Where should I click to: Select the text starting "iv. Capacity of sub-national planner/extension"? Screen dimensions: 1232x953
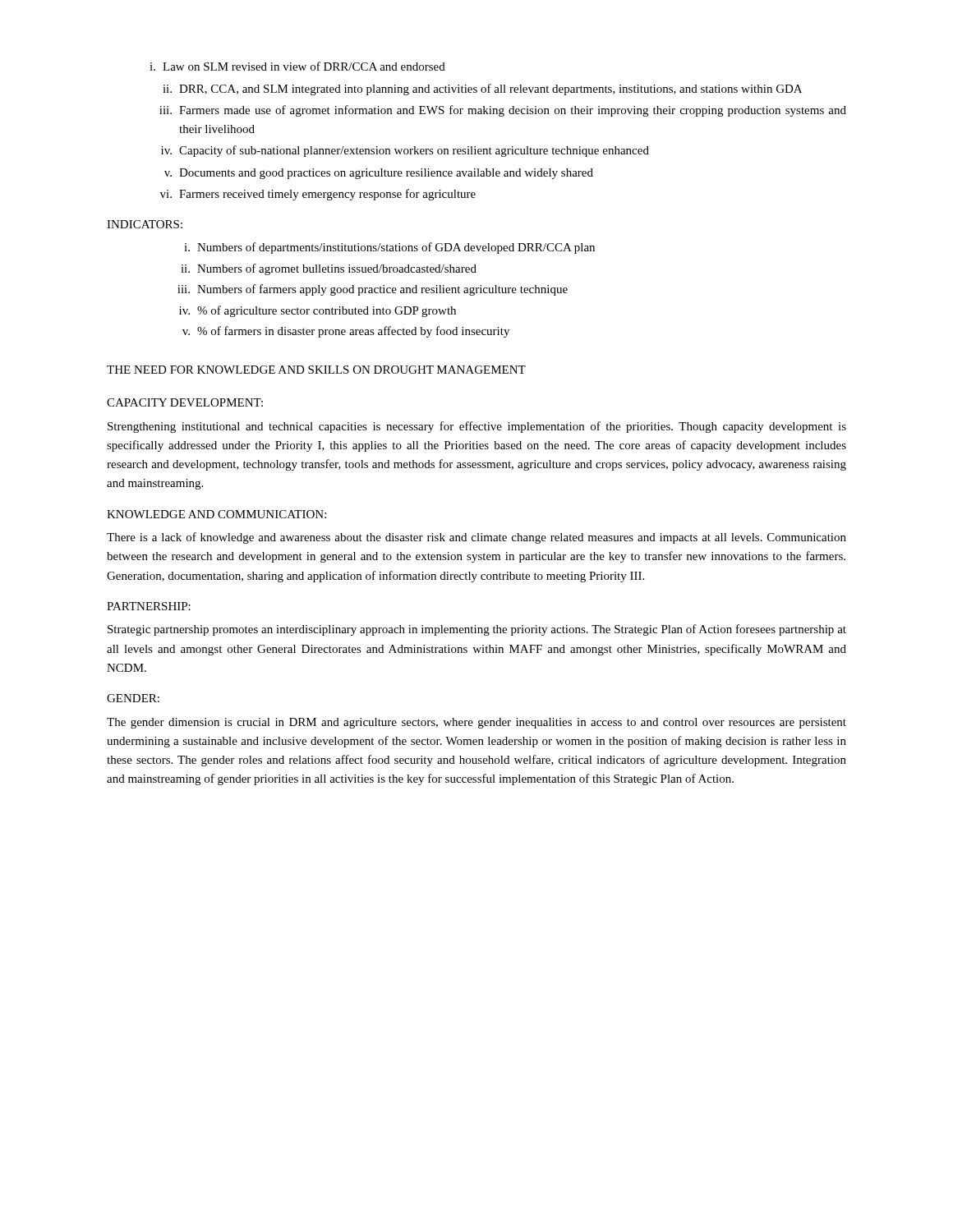pos(485,151)
